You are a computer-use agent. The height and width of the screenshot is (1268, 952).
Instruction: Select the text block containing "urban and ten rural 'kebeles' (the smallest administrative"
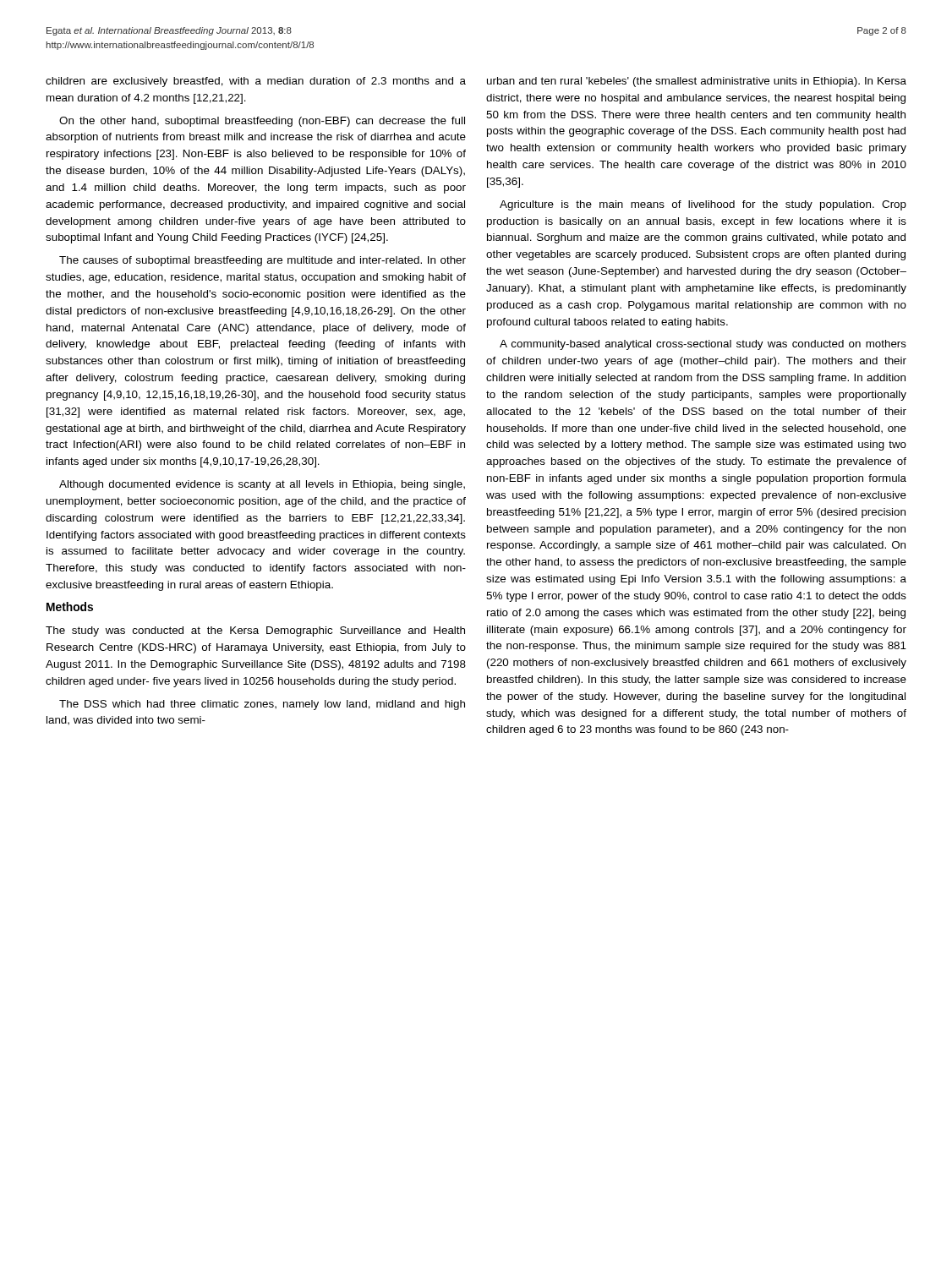coord(696,405)
